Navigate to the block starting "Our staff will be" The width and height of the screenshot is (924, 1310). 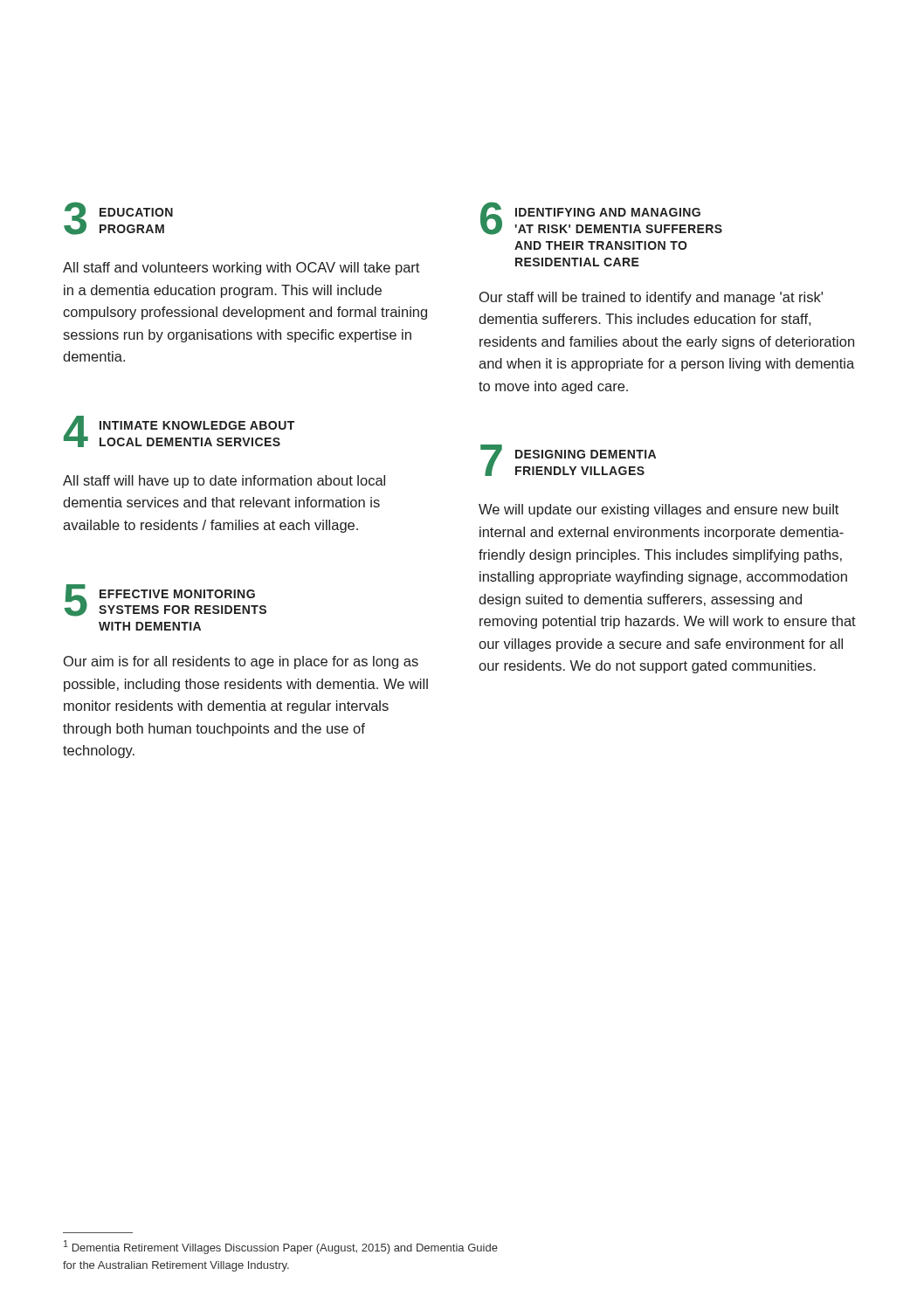[x=667, y=341]
